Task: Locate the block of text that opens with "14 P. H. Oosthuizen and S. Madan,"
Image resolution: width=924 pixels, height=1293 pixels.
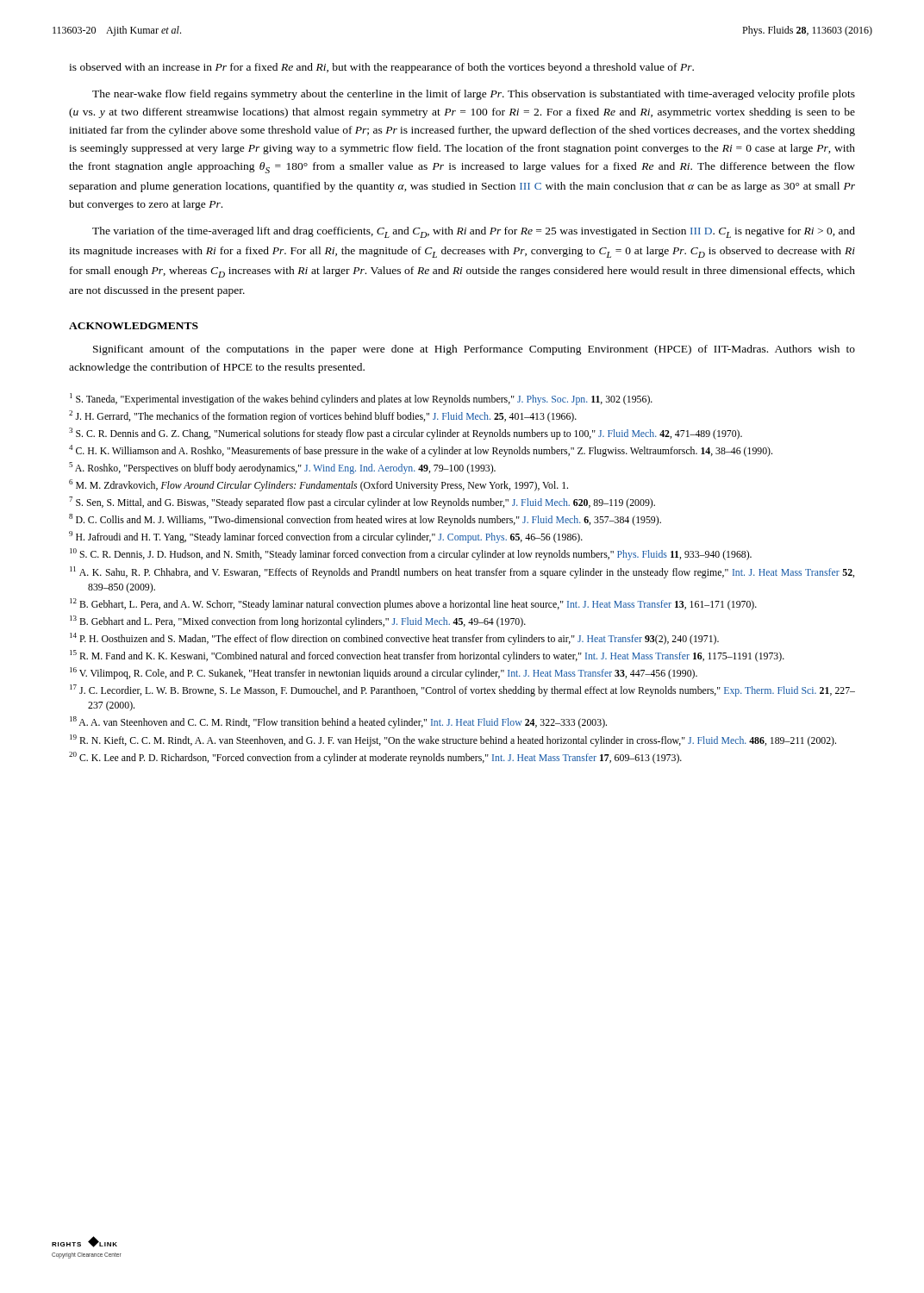Action: click(394, 638)
